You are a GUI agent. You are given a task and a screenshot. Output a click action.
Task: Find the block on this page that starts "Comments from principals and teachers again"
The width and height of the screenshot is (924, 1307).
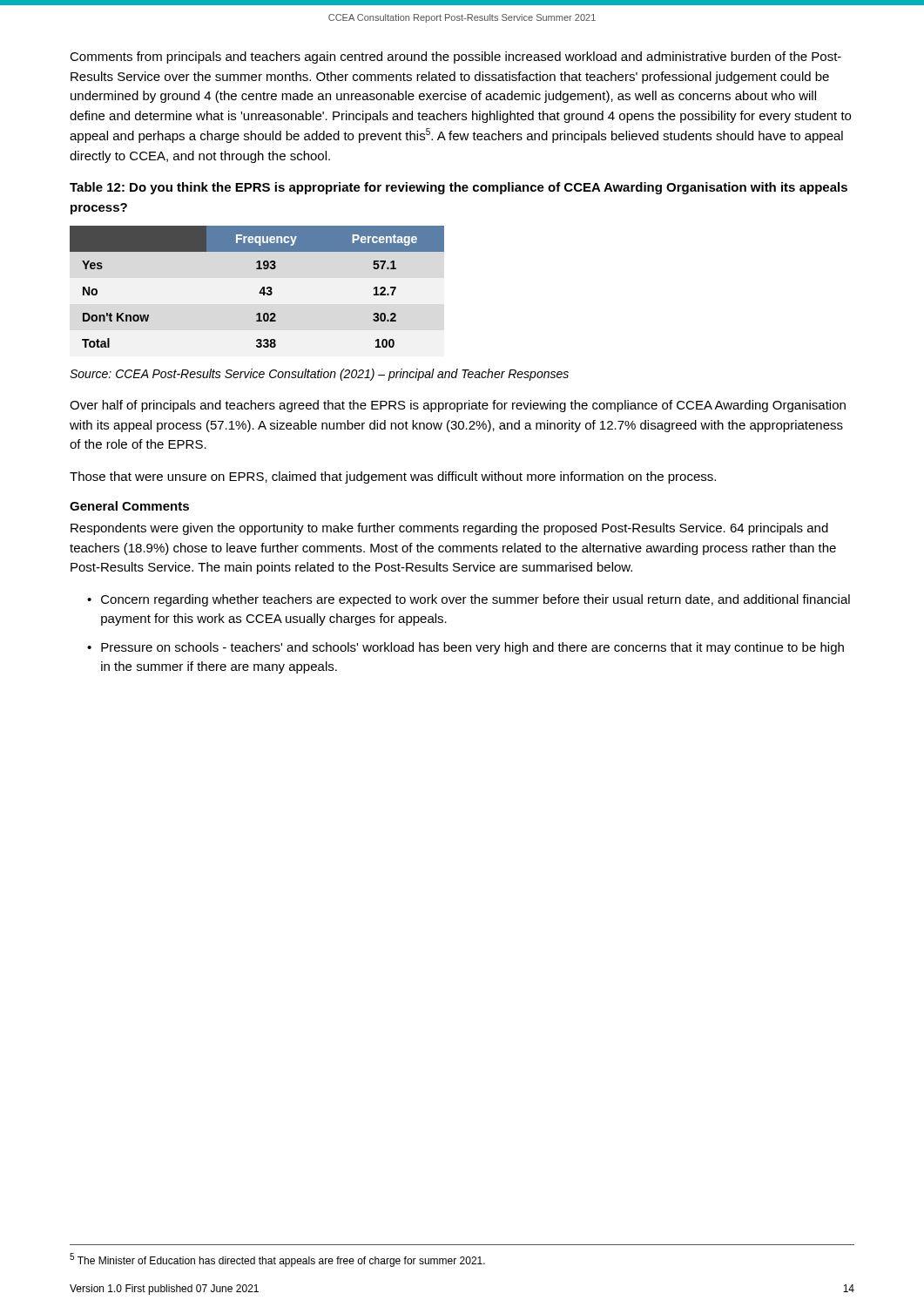coord(461,106)
